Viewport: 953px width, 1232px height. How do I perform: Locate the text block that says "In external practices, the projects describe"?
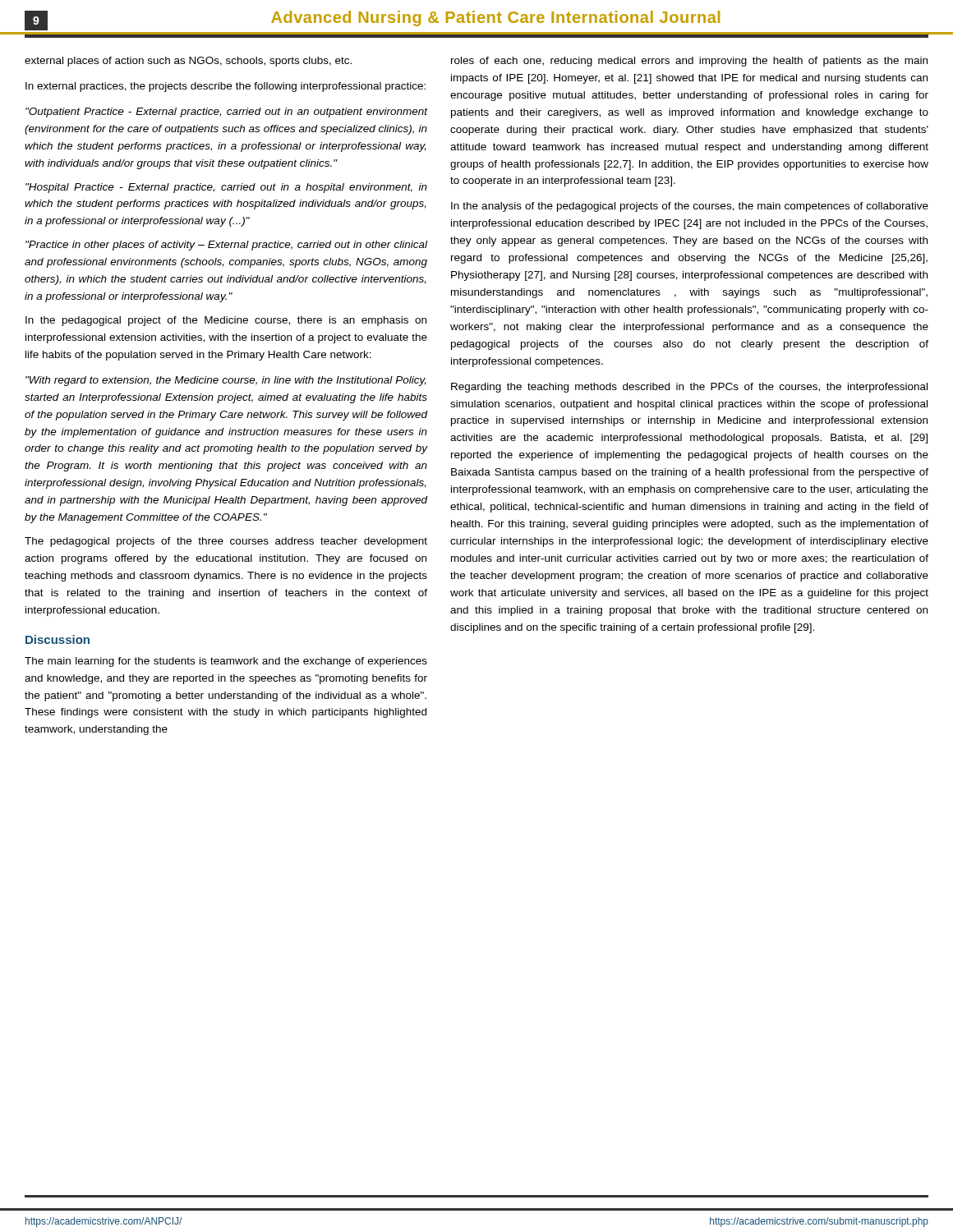point(226,86)
